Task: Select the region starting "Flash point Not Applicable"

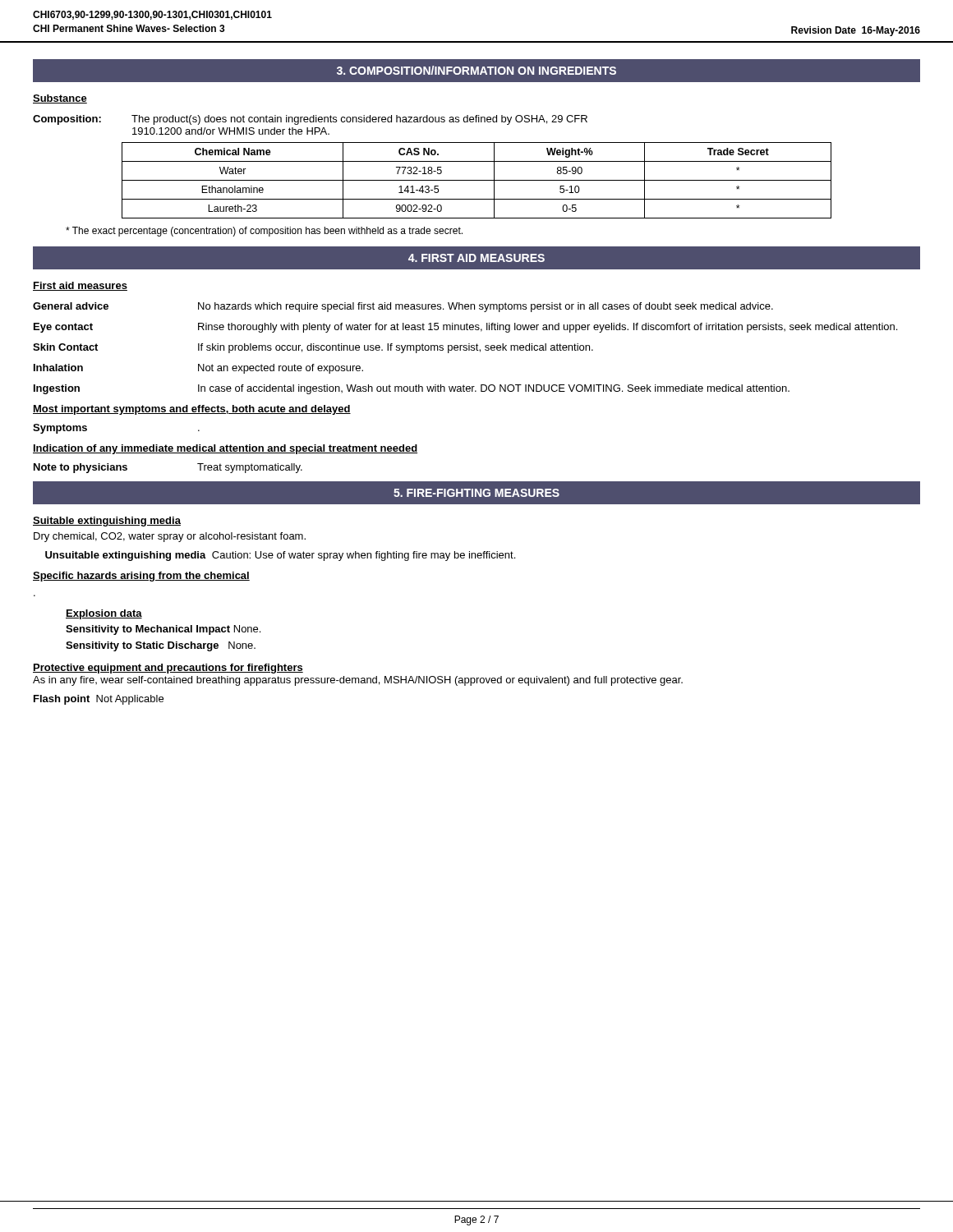Action: (x=98, y=699)
